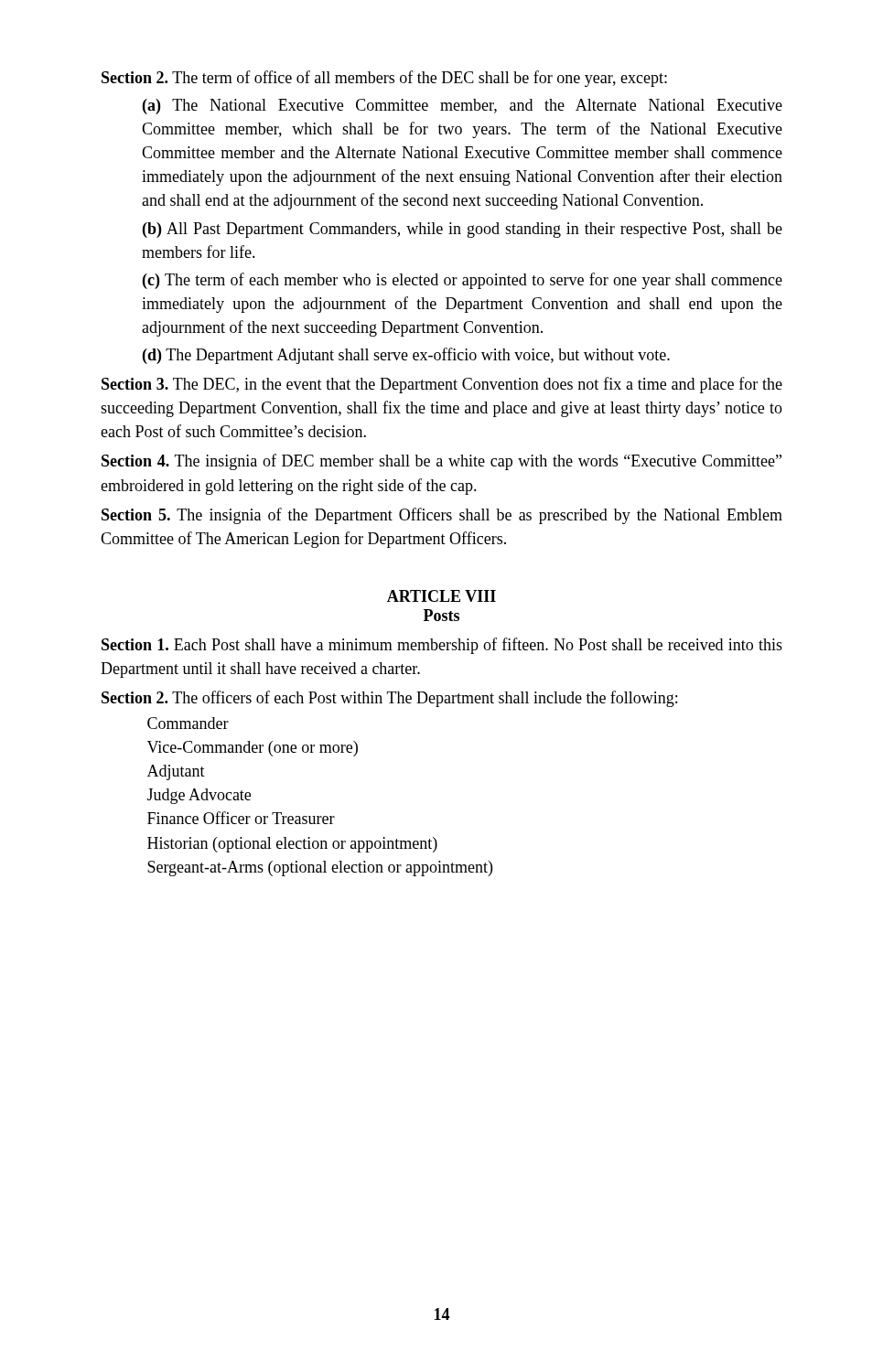Click on the list item that reads "(b) All Past Department Commanders, while in good"
883x1372 pixels.
tap(462, 240)
